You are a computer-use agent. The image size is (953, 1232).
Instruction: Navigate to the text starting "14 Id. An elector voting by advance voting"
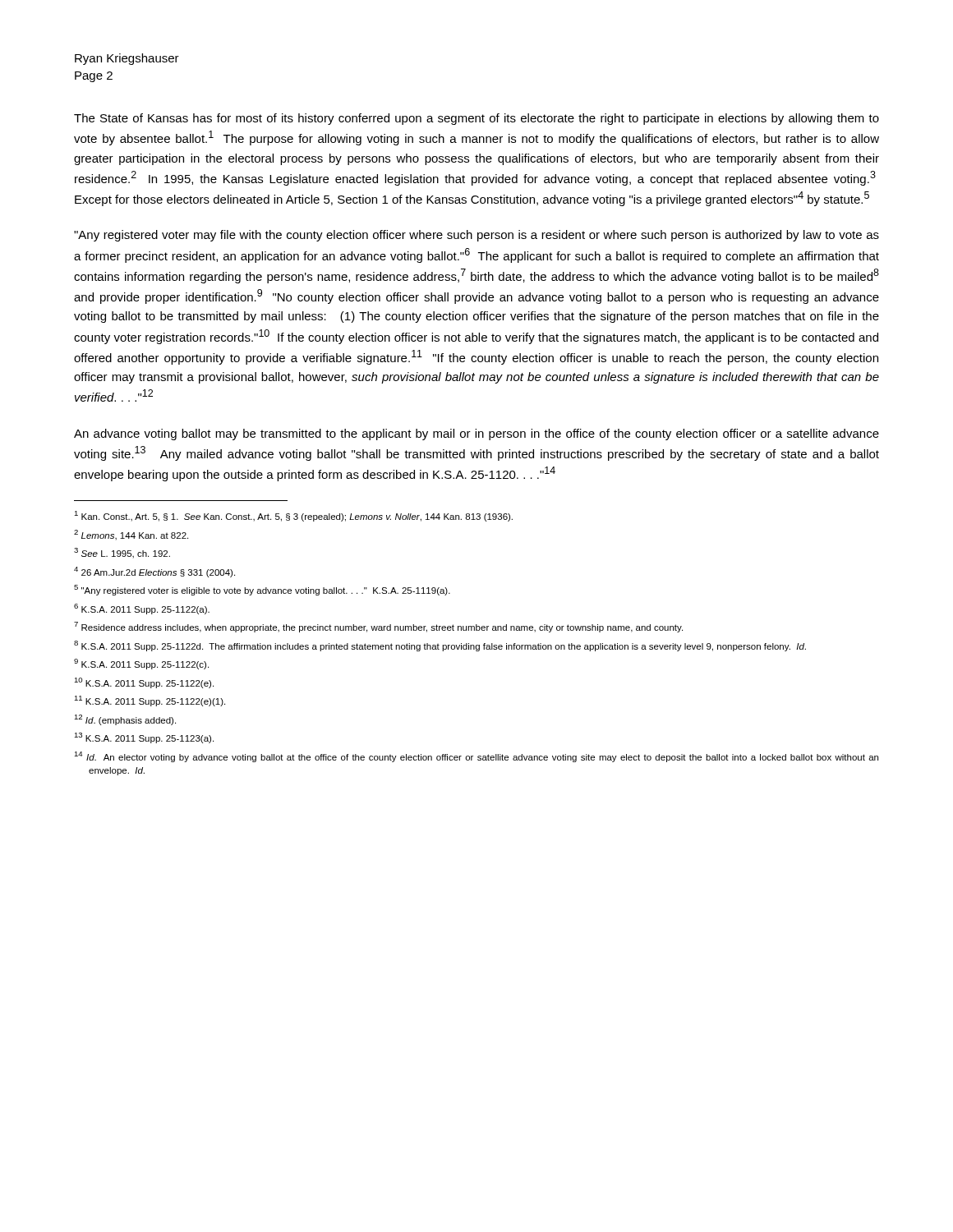pyautogui.click(x=476, y=762)
